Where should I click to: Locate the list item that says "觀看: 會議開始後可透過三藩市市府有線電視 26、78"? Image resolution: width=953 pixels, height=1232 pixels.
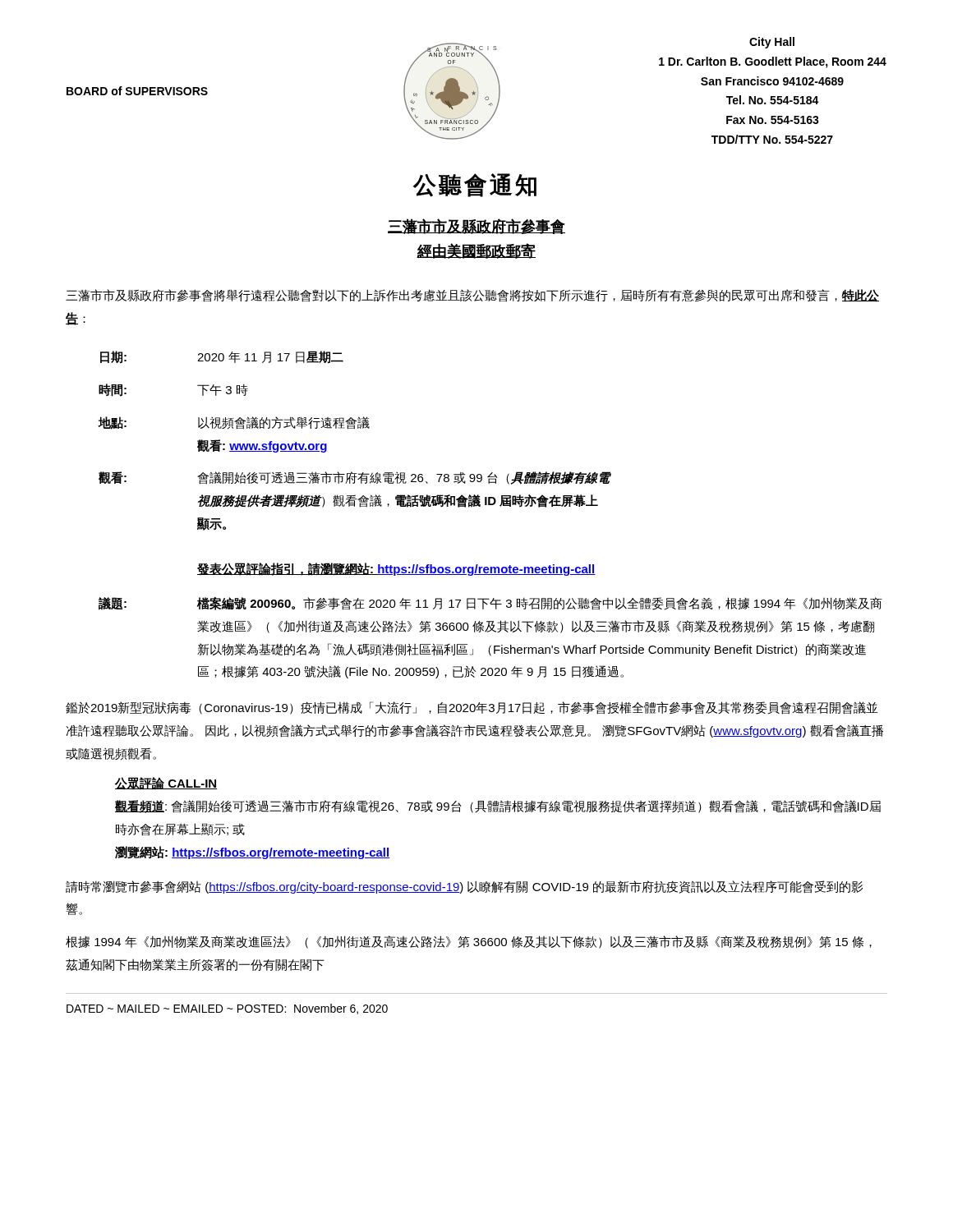pos(355,478)
